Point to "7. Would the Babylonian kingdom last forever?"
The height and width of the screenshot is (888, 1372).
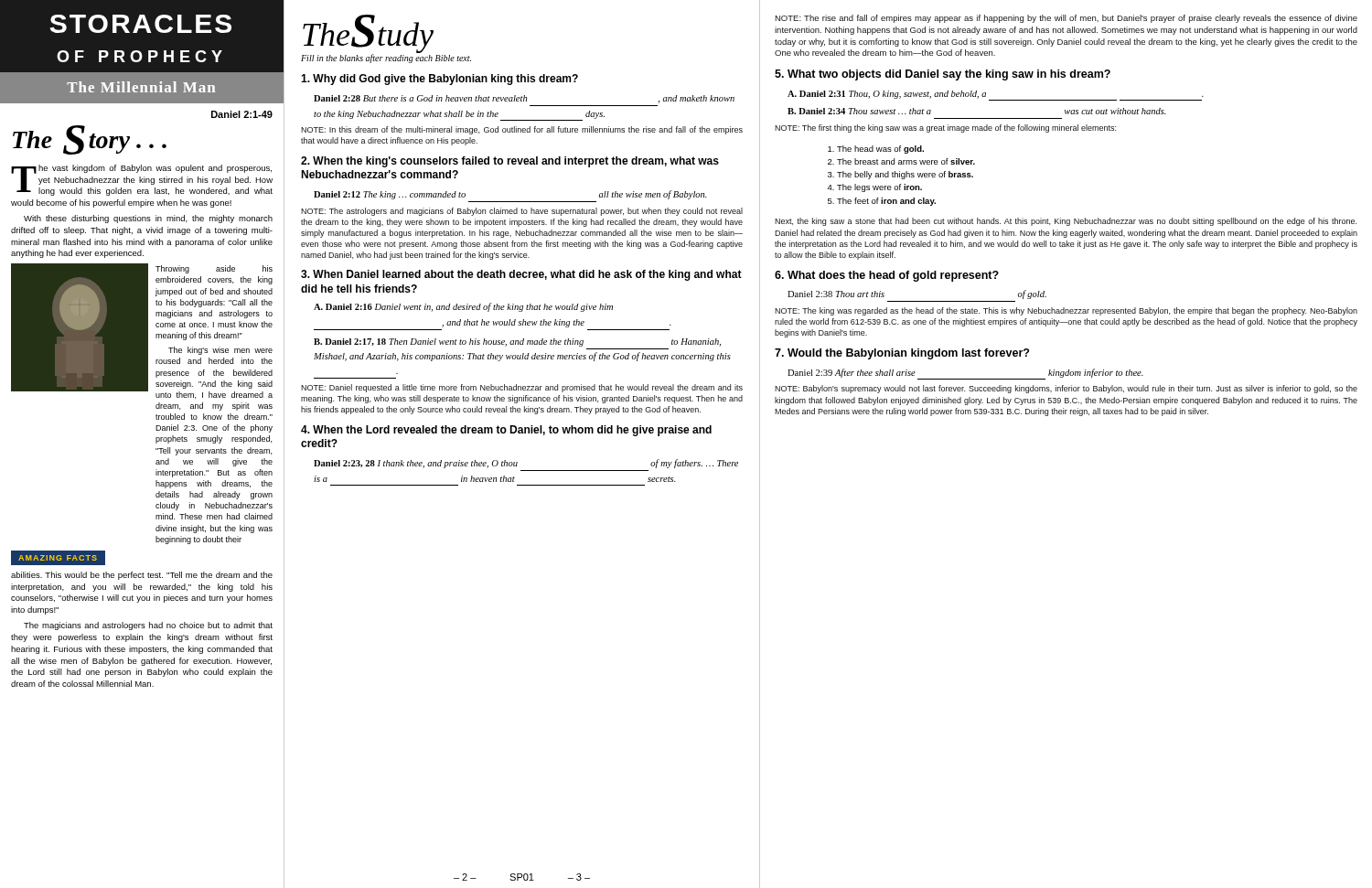pos(902,353)
